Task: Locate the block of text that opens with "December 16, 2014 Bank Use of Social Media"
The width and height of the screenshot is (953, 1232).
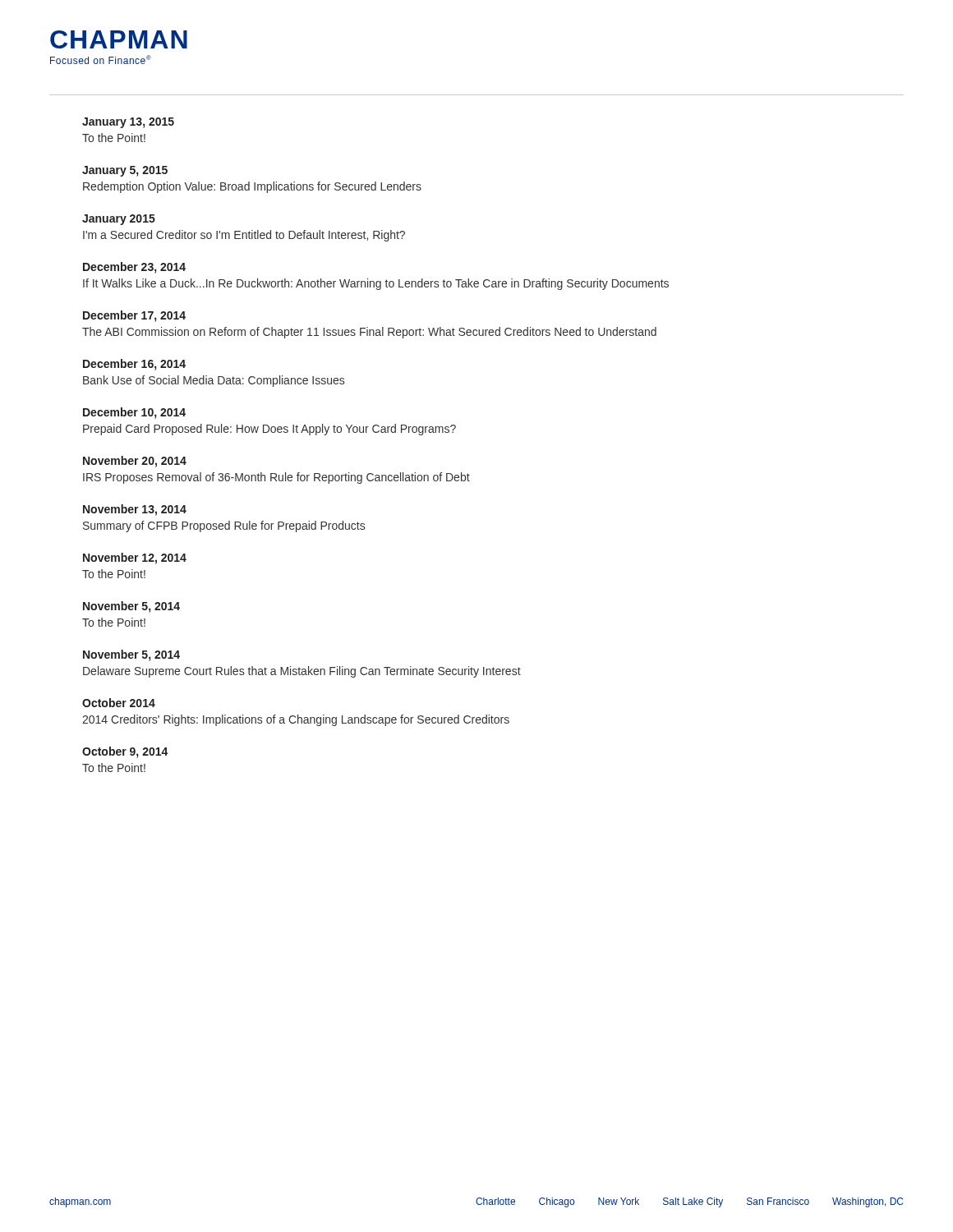Action: click(x=134, y=365)
